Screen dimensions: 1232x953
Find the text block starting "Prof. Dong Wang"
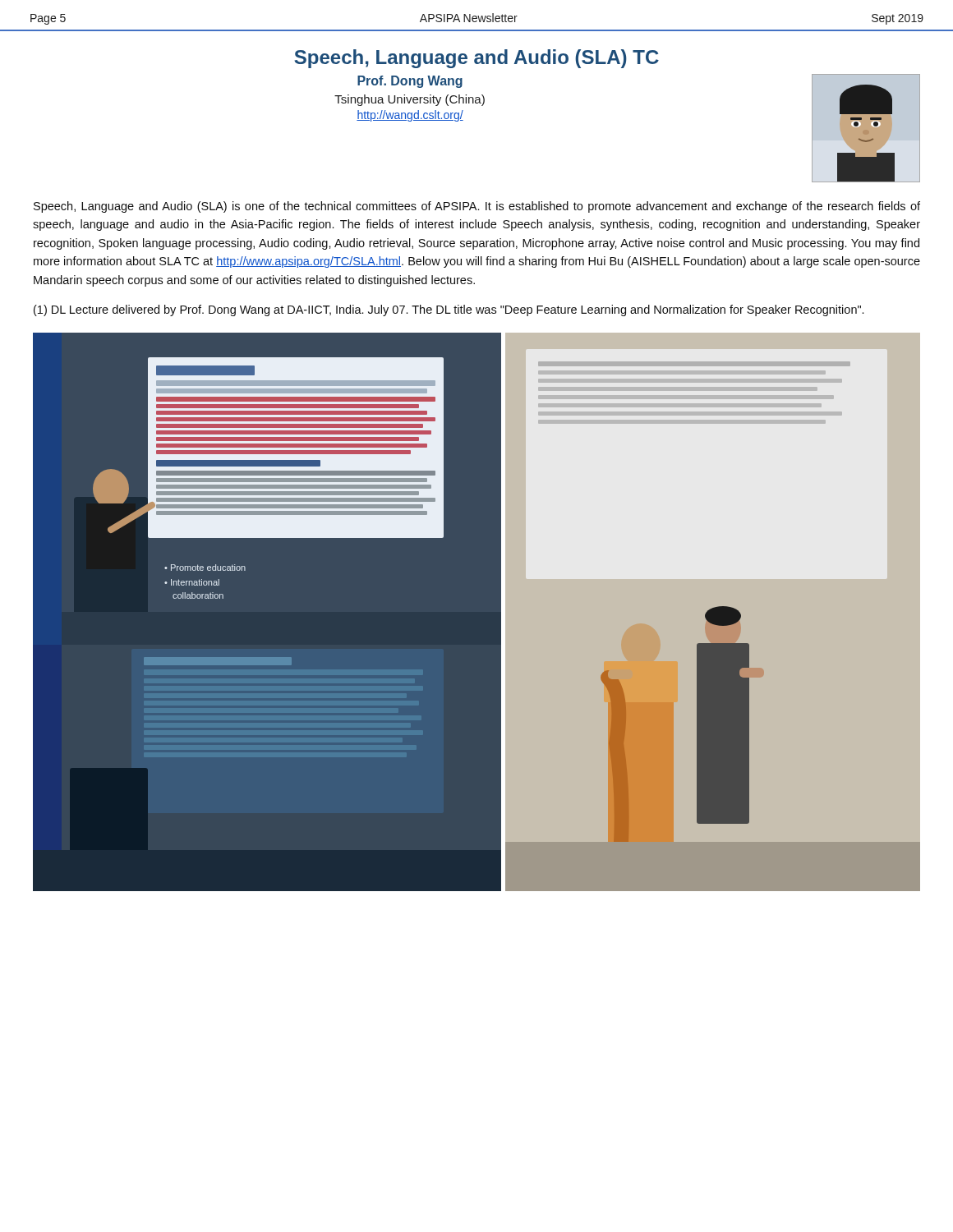click(x=410, y=81)
